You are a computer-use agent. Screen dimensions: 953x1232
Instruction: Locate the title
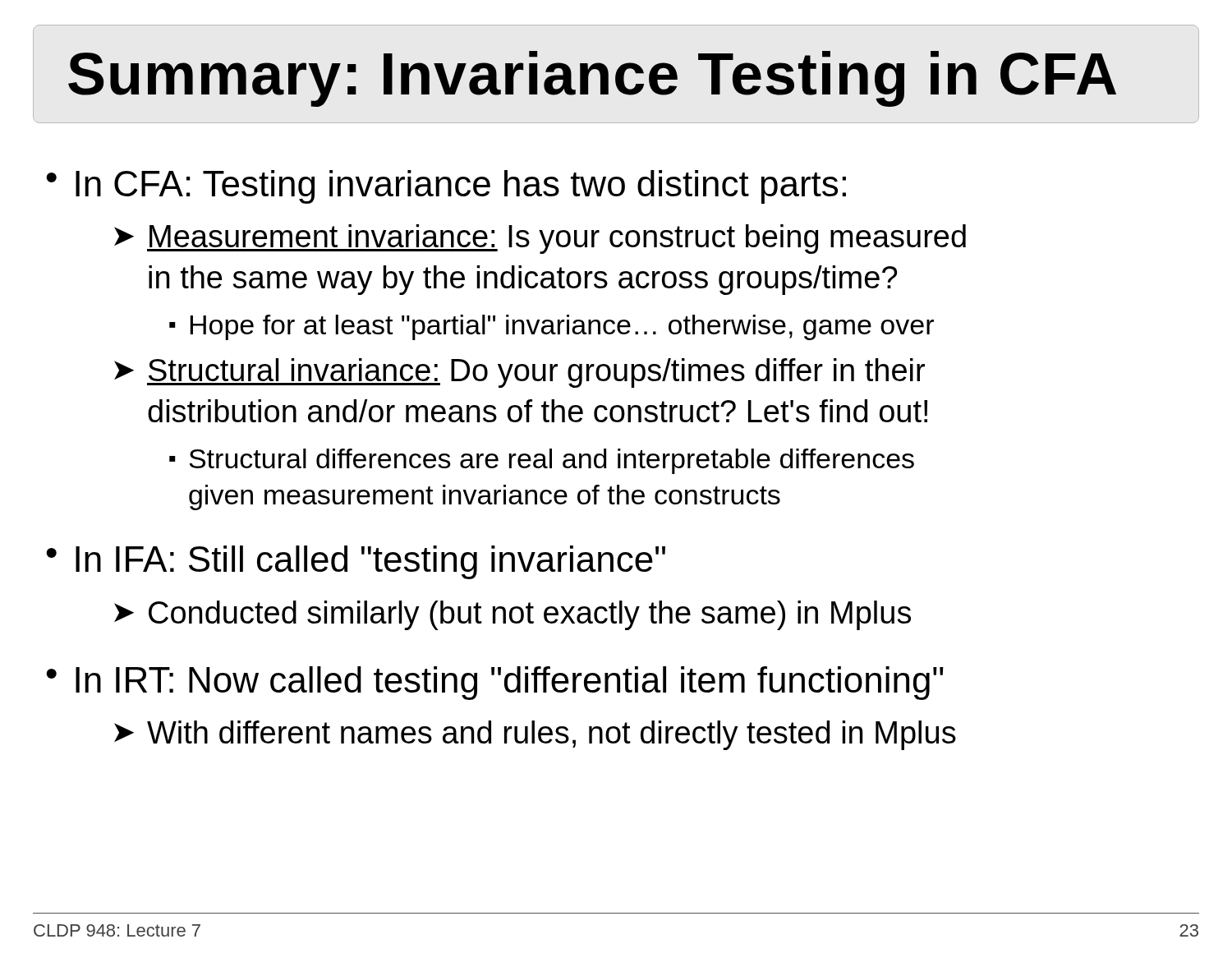click(x=616, y=74)
